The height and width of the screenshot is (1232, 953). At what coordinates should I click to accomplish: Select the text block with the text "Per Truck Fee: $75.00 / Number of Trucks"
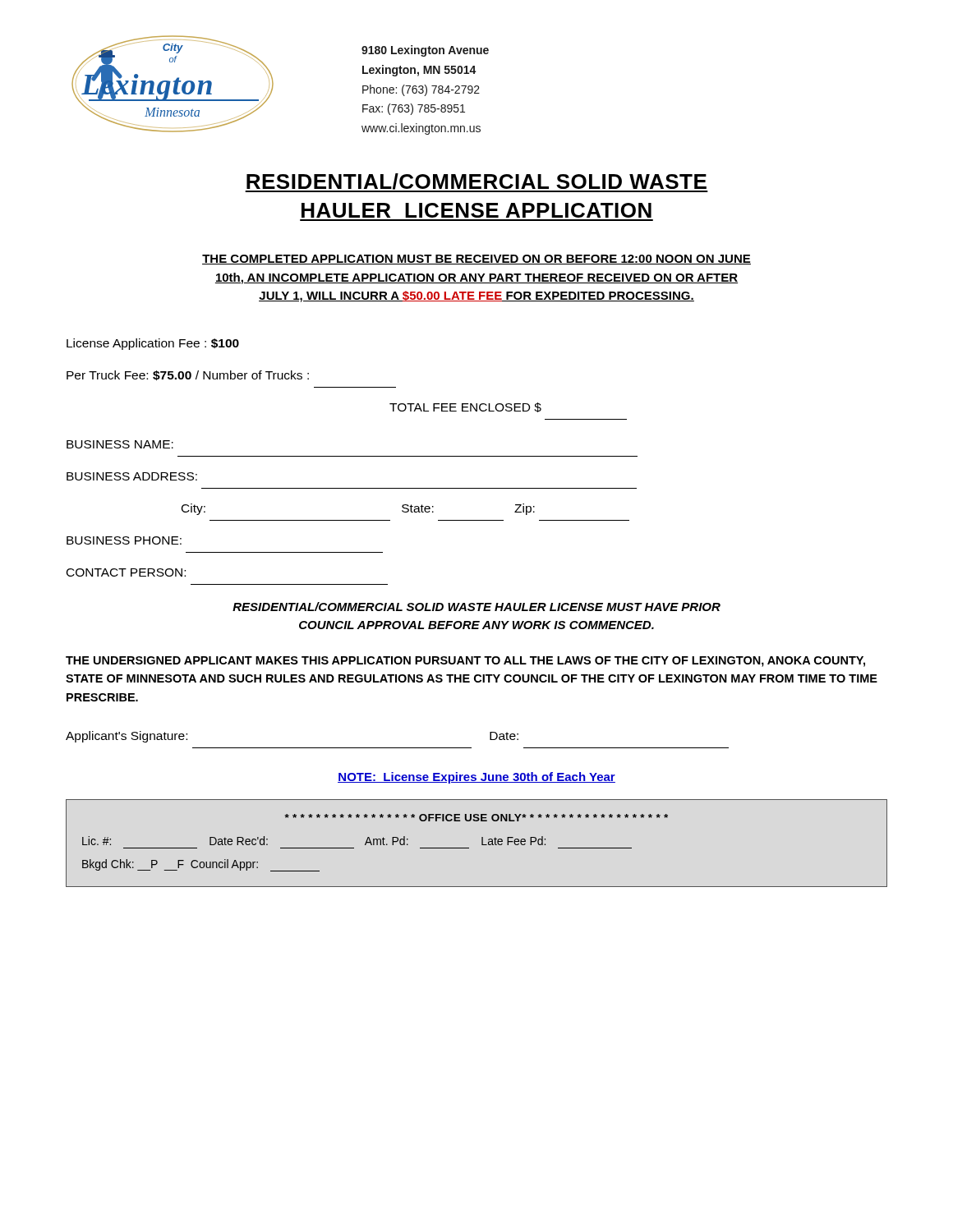(x=231, y=378)
